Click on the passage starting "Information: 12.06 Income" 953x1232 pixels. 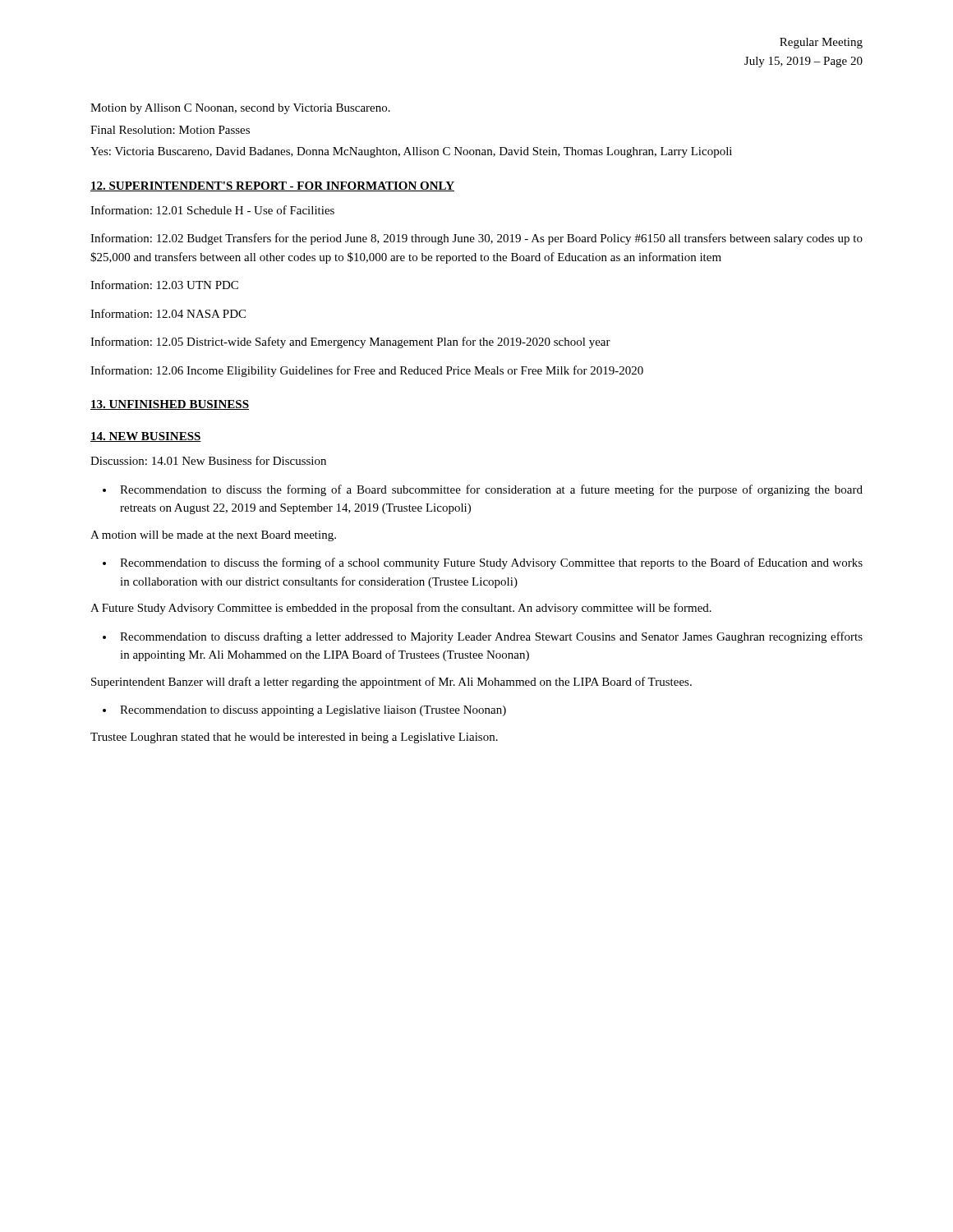(476, 370)
